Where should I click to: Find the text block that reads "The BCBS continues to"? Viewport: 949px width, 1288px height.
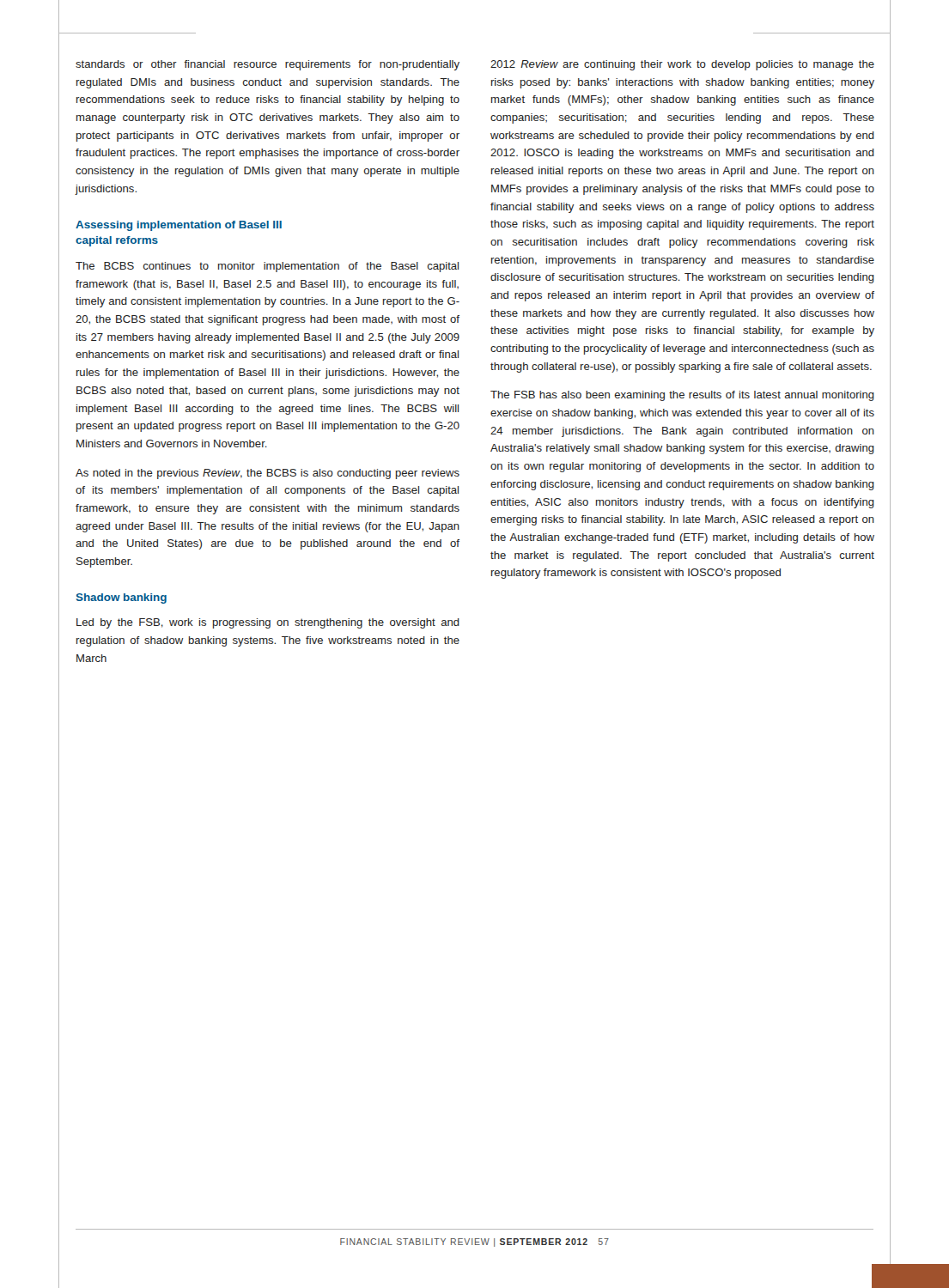point(268,414)
